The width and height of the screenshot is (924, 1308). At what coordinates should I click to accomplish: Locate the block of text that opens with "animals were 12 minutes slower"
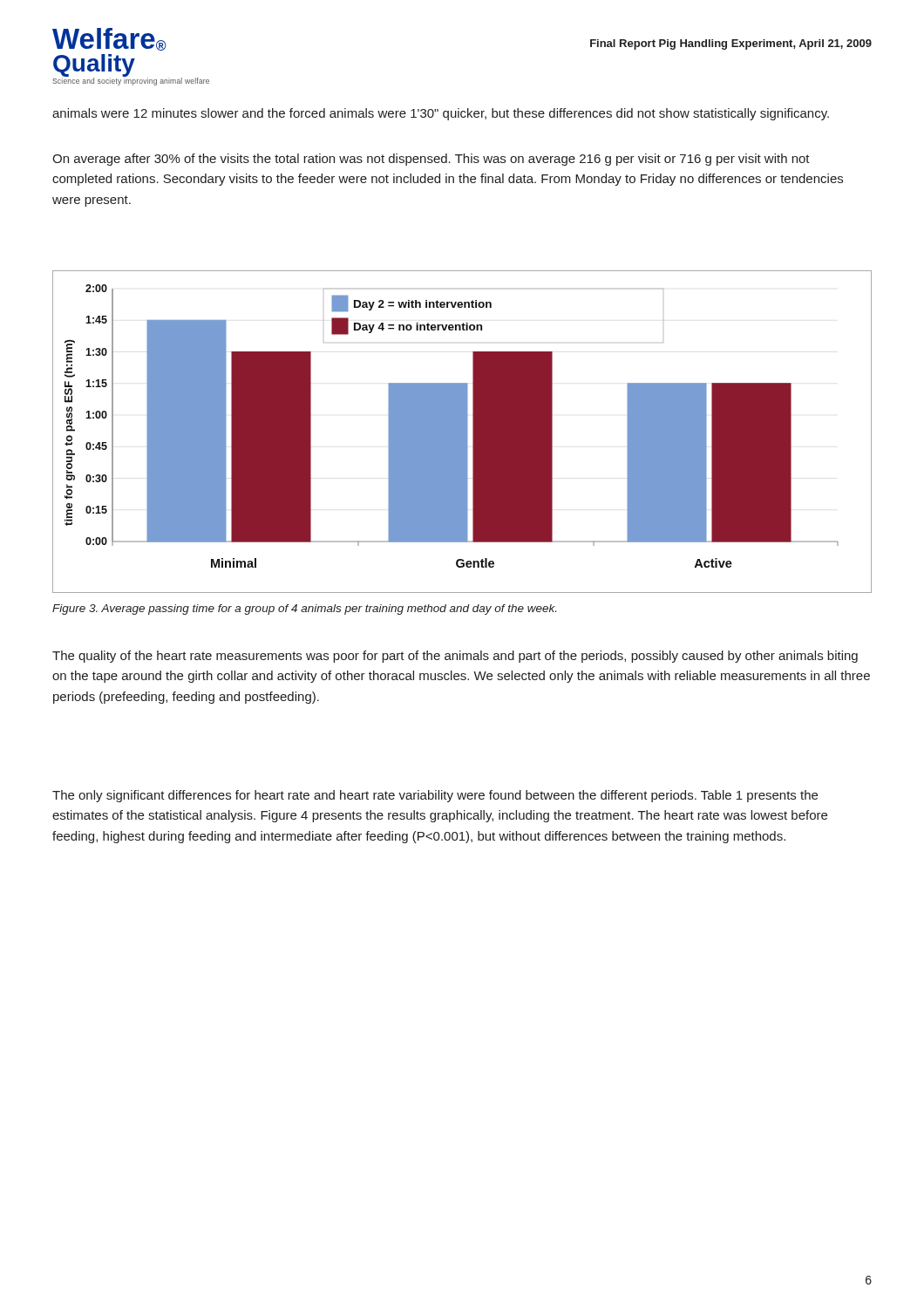pyautogui.click(x=441, y=113)
